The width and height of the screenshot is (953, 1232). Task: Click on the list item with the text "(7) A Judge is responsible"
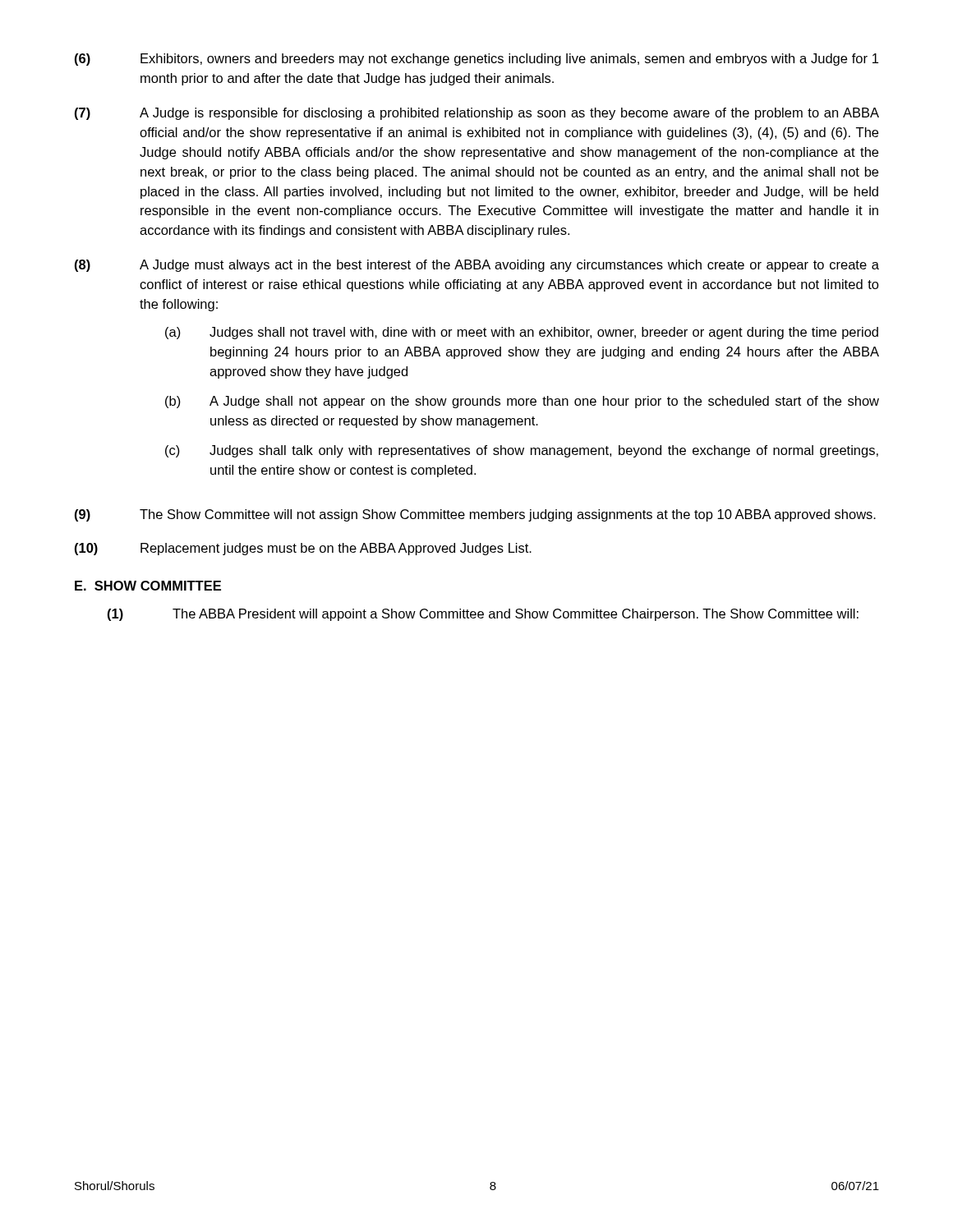pyautogui.click(x=476, y=172)
